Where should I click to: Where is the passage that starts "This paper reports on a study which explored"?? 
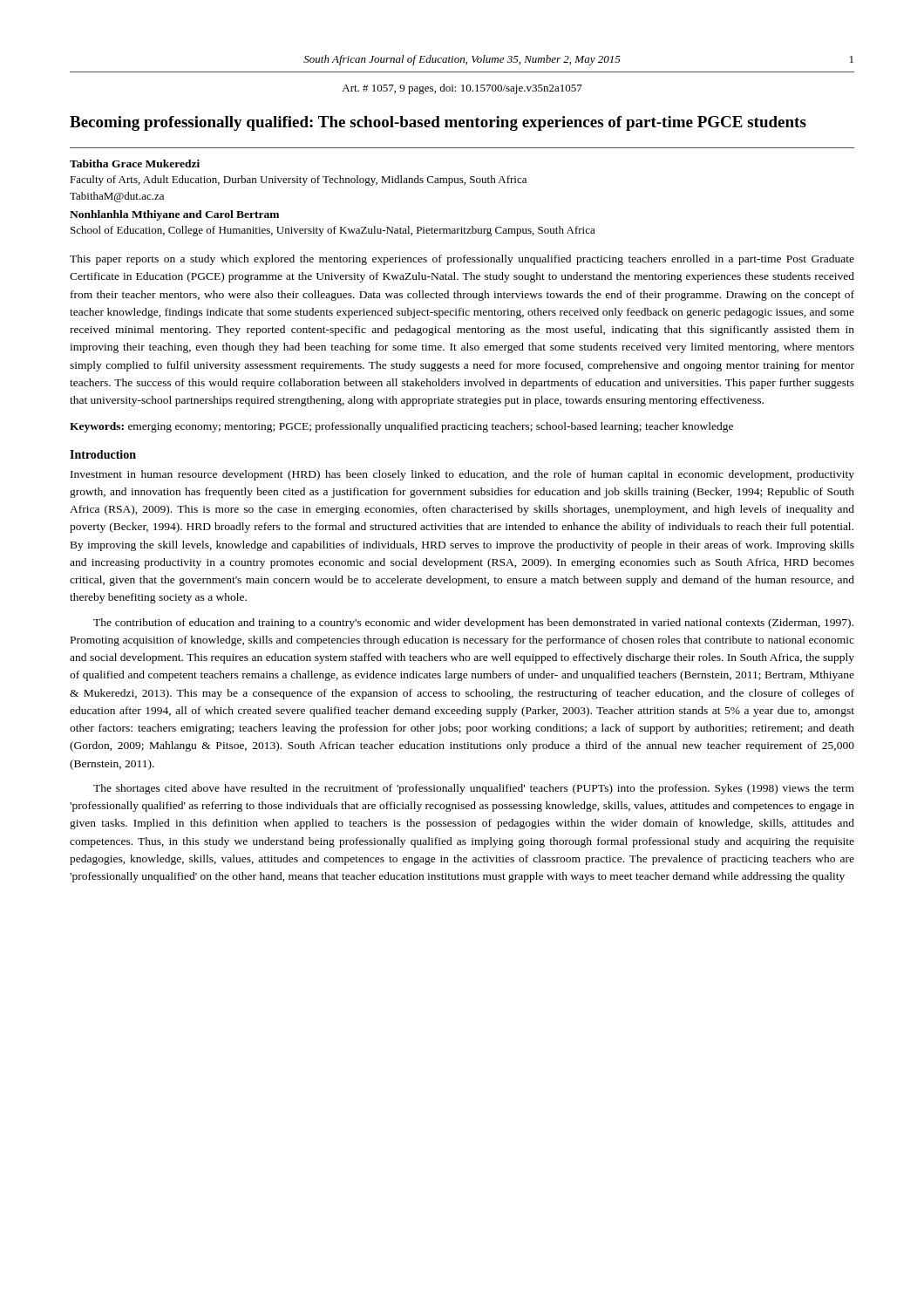pos(462,329)
